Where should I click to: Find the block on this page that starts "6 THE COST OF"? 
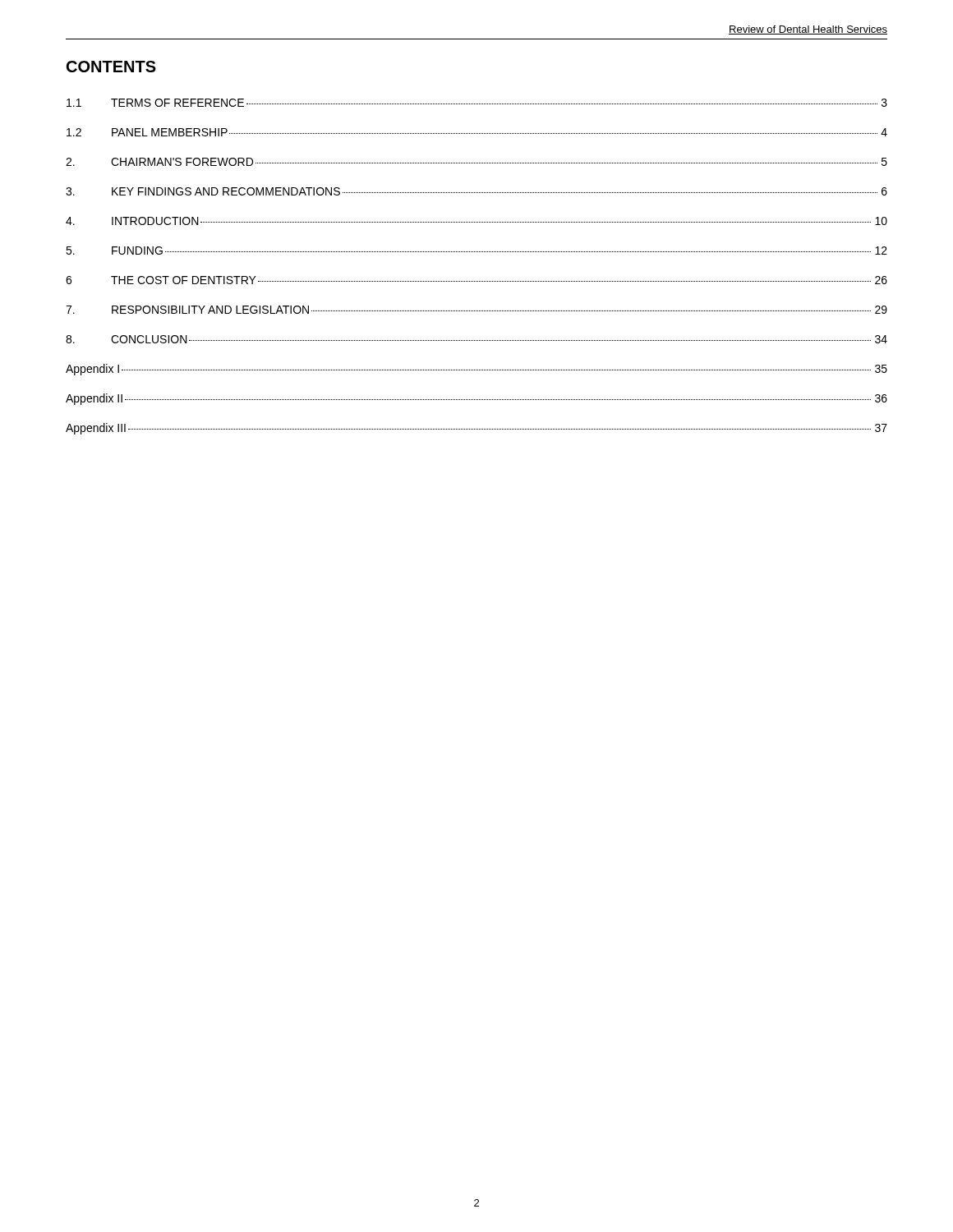pos(476,279)
